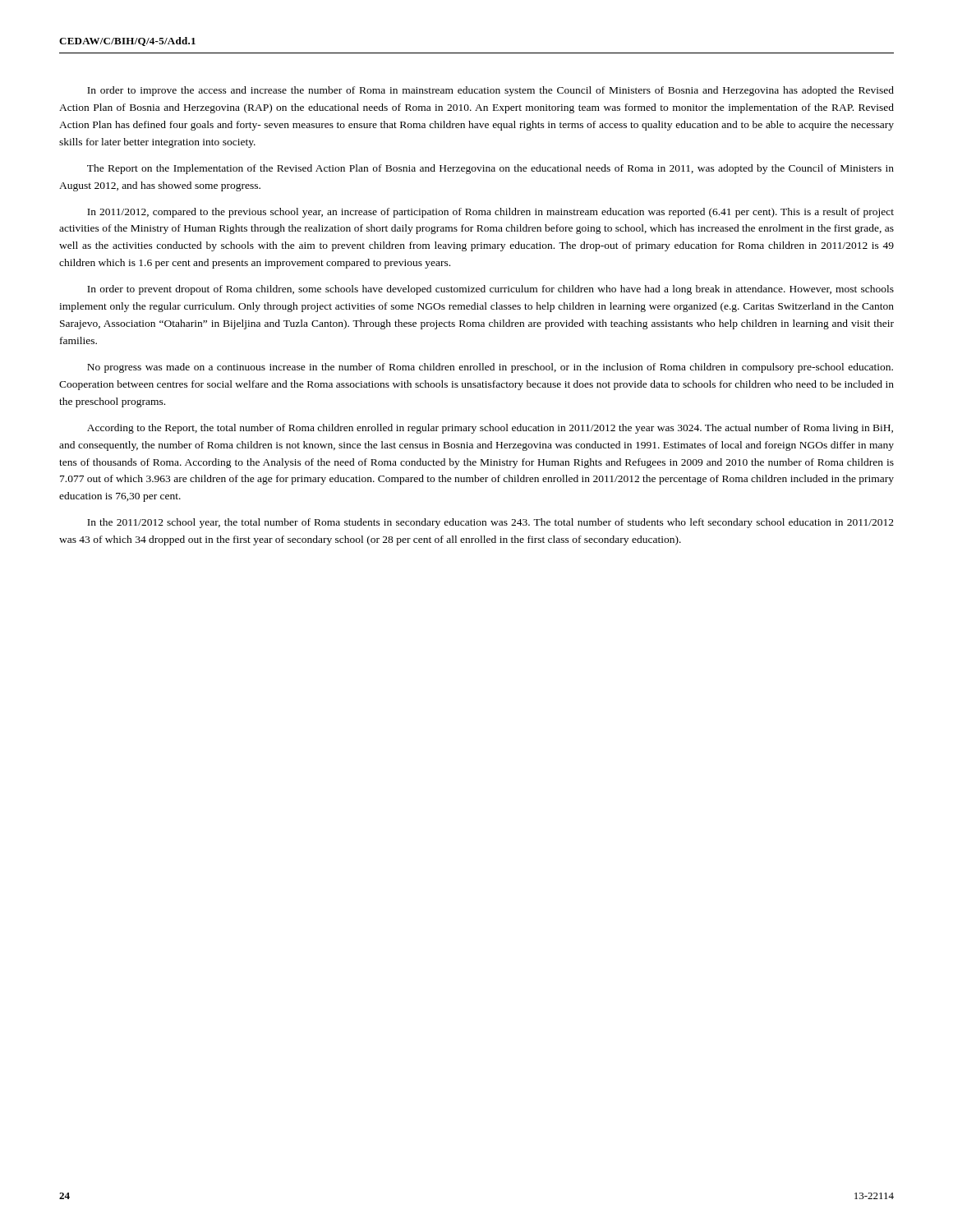Click on the block starting "In order to improve the access and"

(476, 116)
